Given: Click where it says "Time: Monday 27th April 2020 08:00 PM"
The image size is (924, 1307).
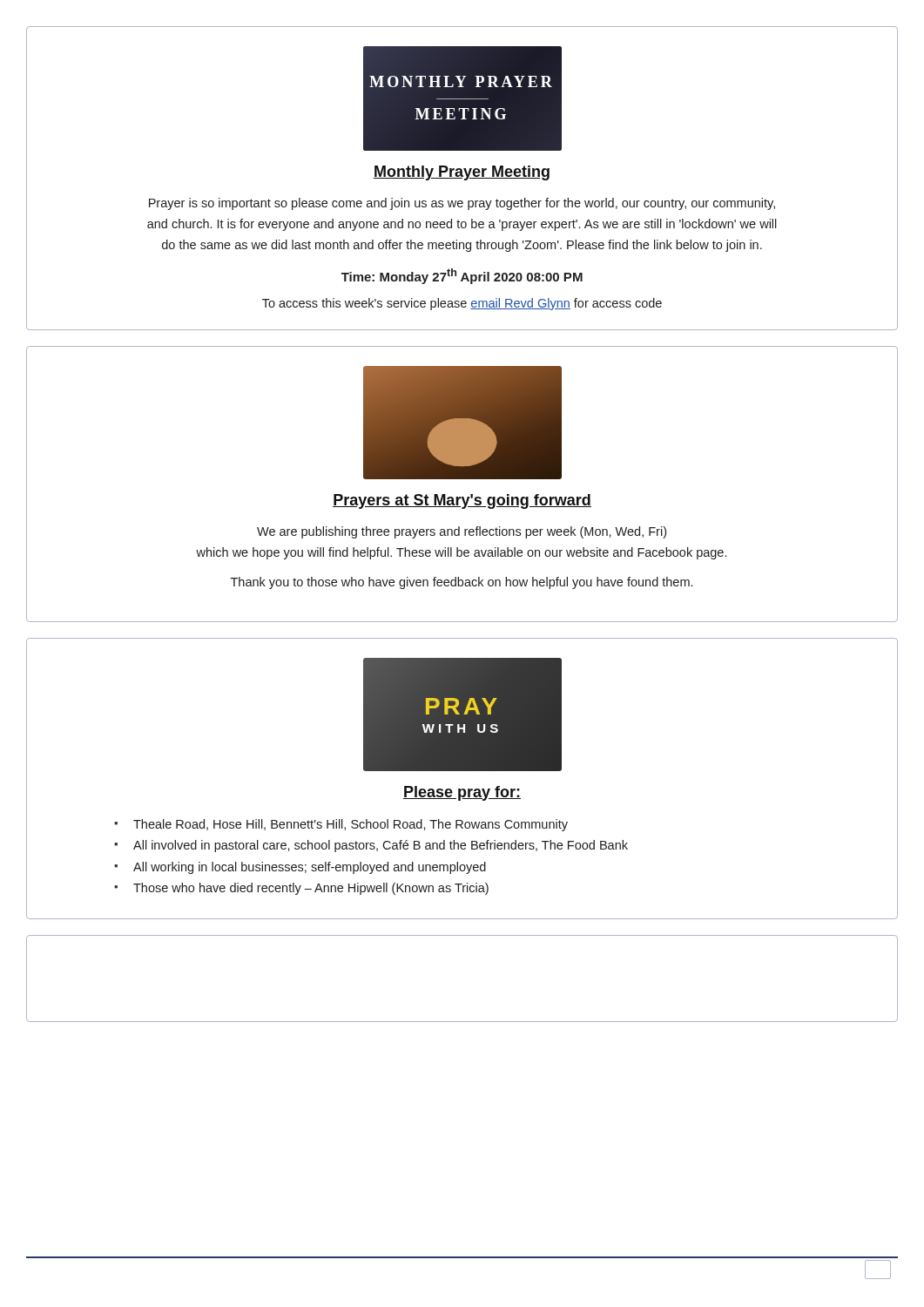Looking at the screenshot, I should (462, 275).
